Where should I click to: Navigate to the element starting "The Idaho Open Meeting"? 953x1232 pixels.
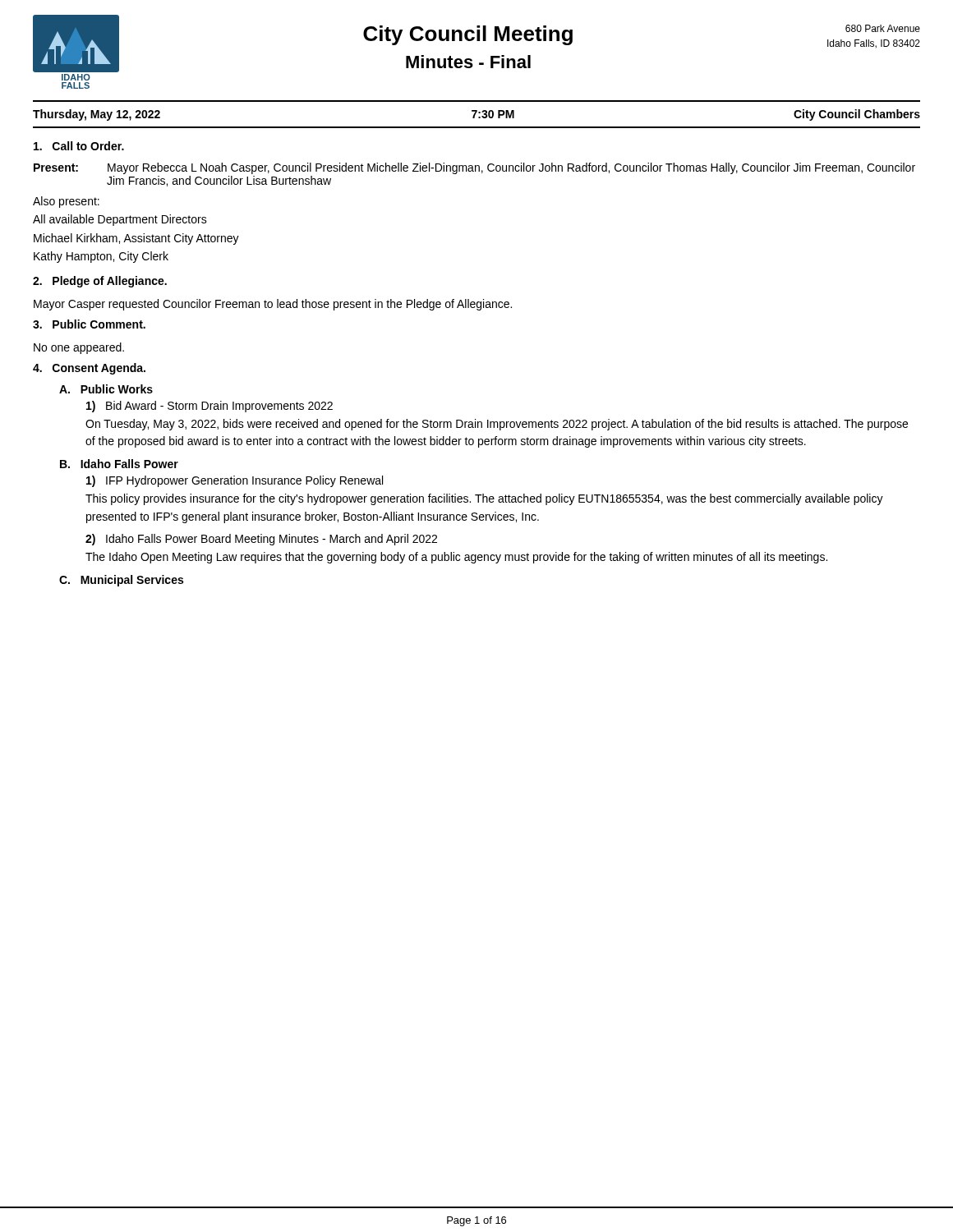click(x=457, y=557)
